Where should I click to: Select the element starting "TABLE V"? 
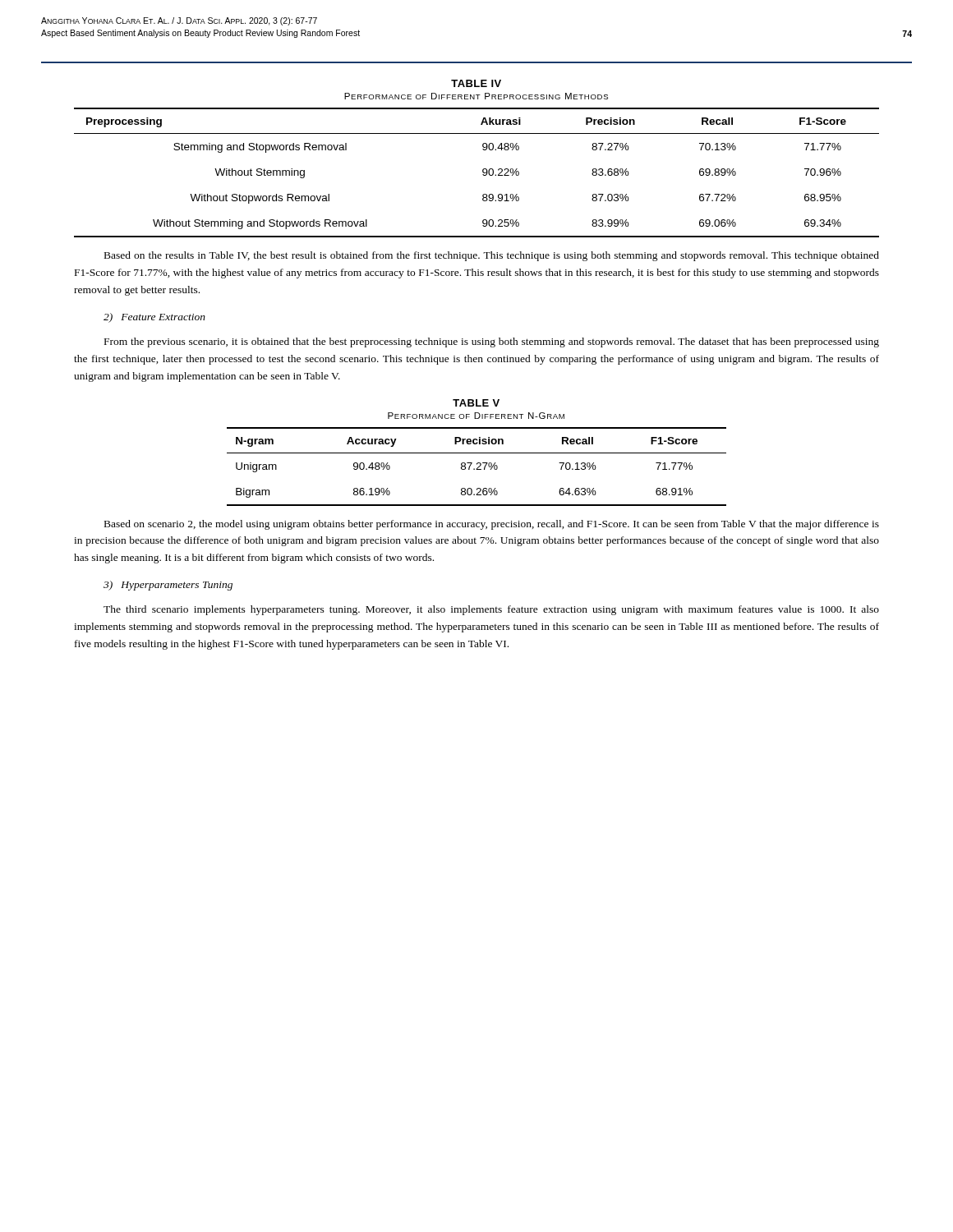coord(476,402)
